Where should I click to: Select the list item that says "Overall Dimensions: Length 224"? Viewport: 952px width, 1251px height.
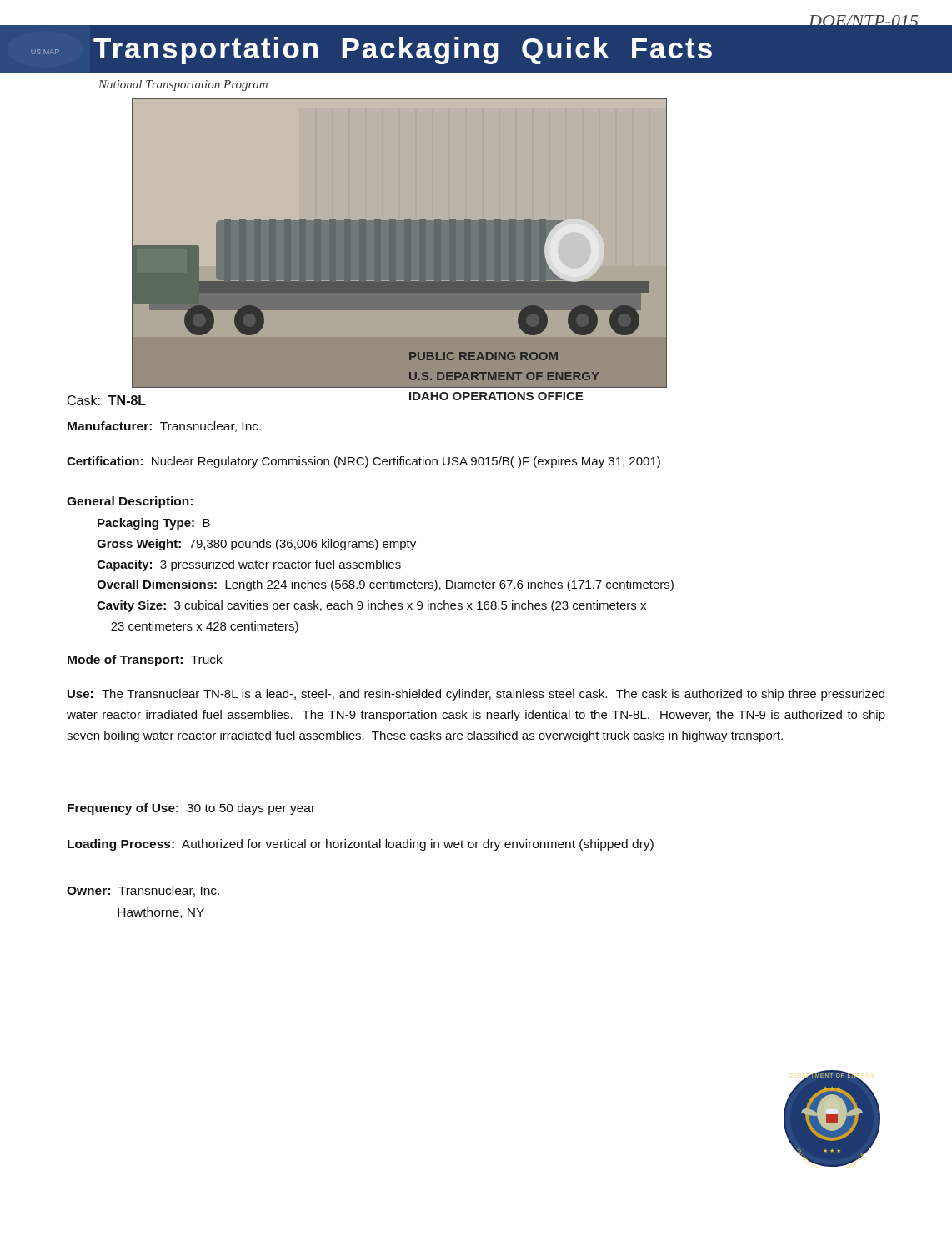click(386, 584)
